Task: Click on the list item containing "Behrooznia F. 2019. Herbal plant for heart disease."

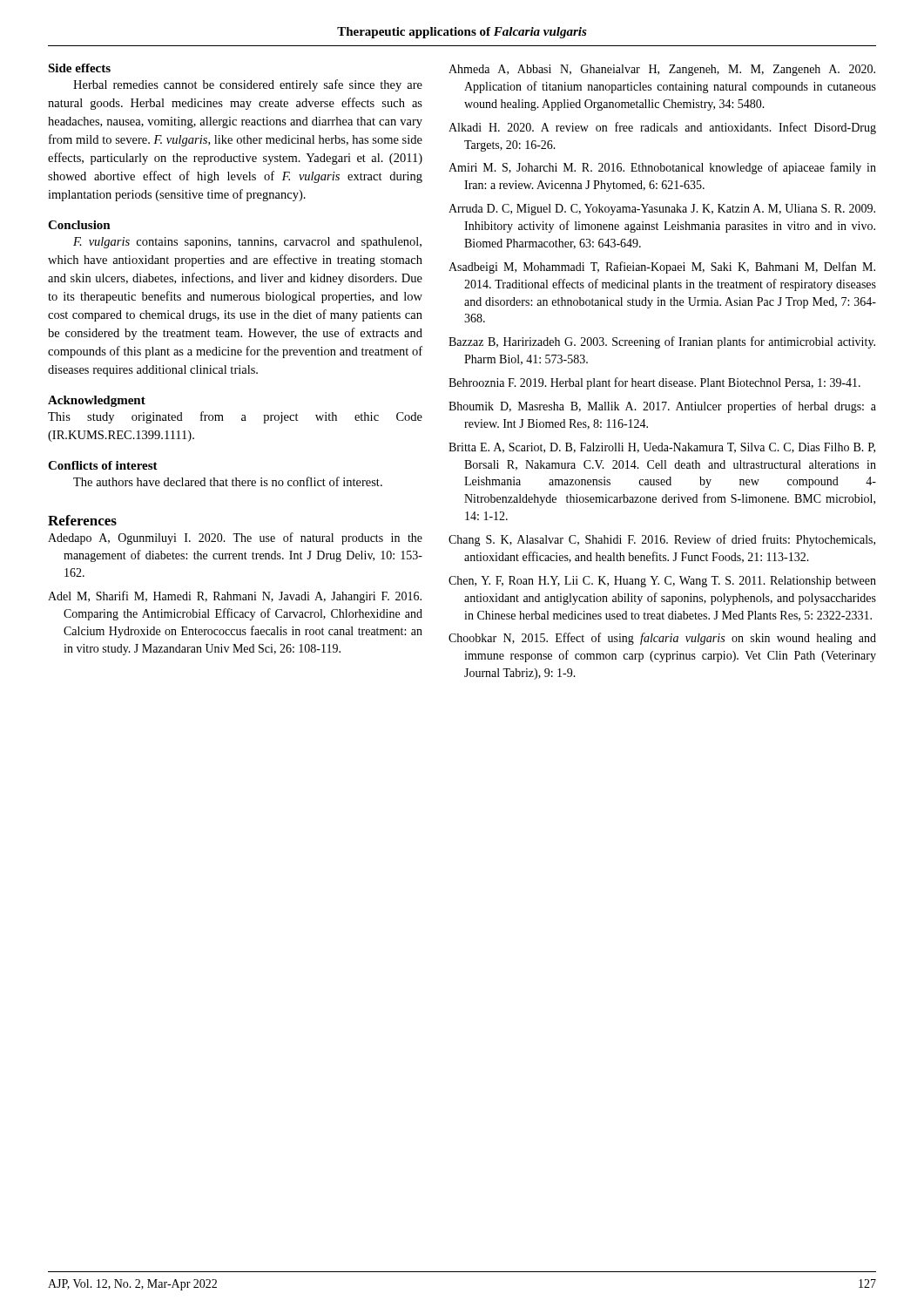Action: point(655,383)
